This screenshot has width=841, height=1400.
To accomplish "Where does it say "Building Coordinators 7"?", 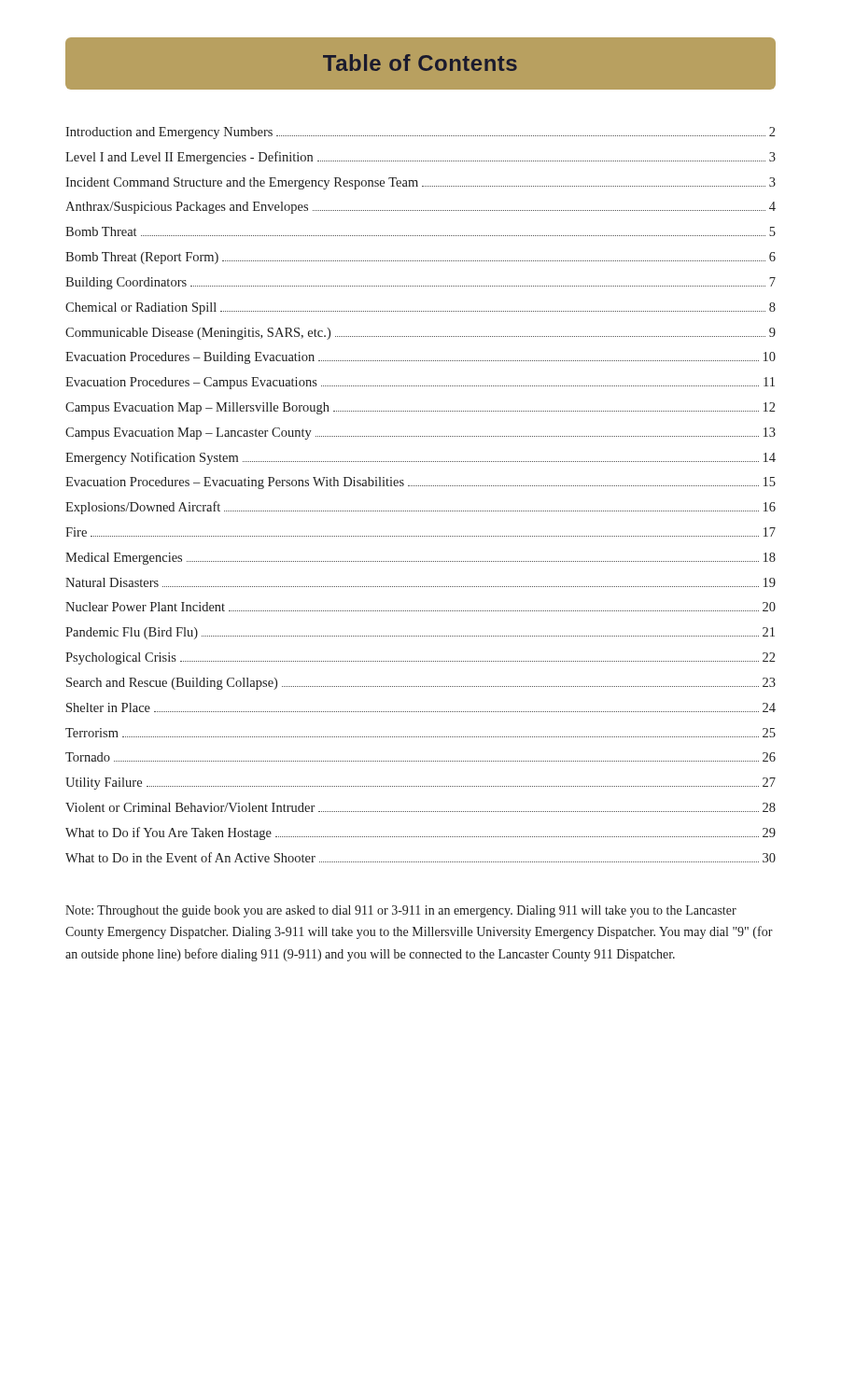I will (x=420, y=282).
